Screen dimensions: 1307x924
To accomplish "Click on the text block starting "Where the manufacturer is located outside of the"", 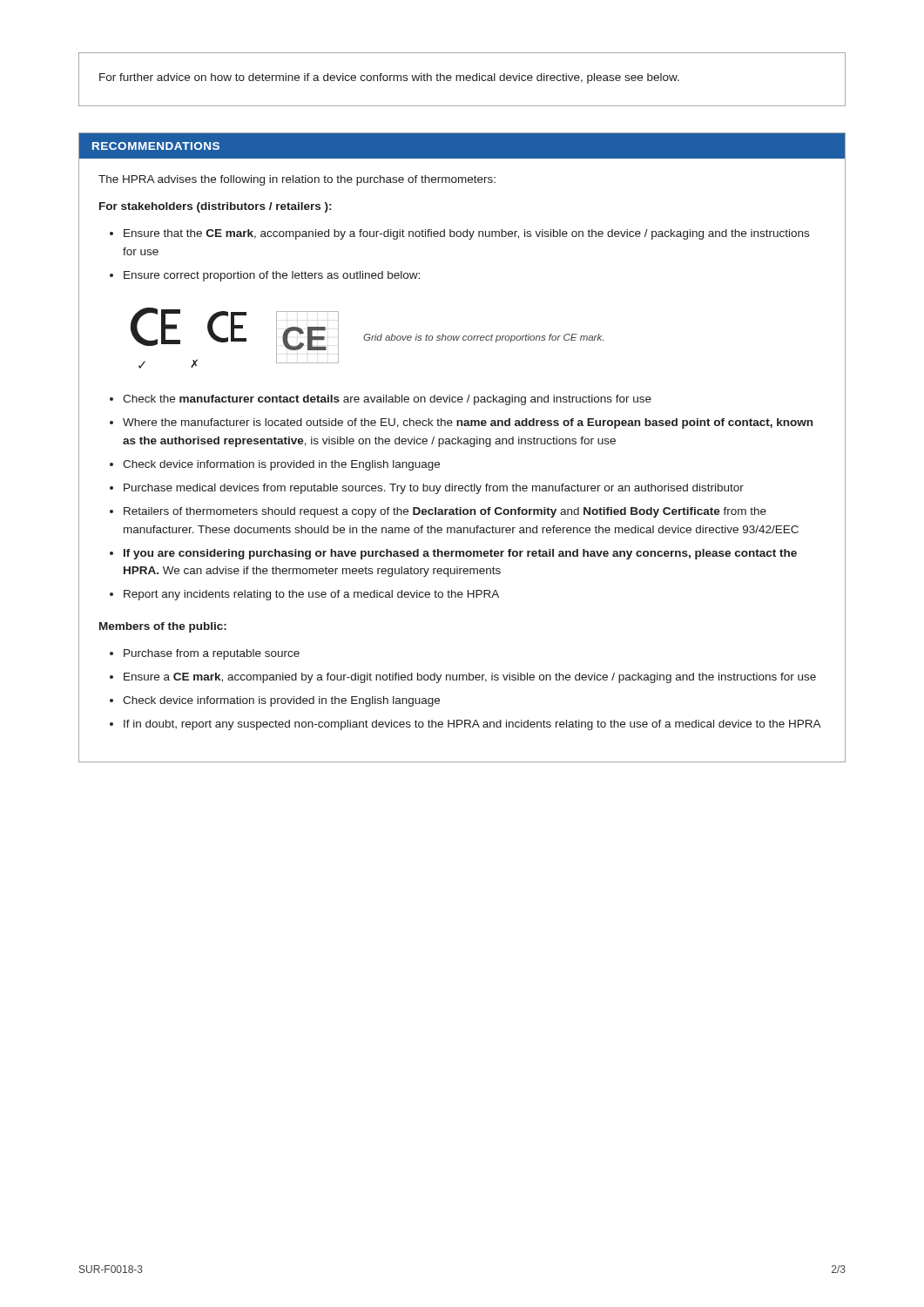I will tap(468, 431).
